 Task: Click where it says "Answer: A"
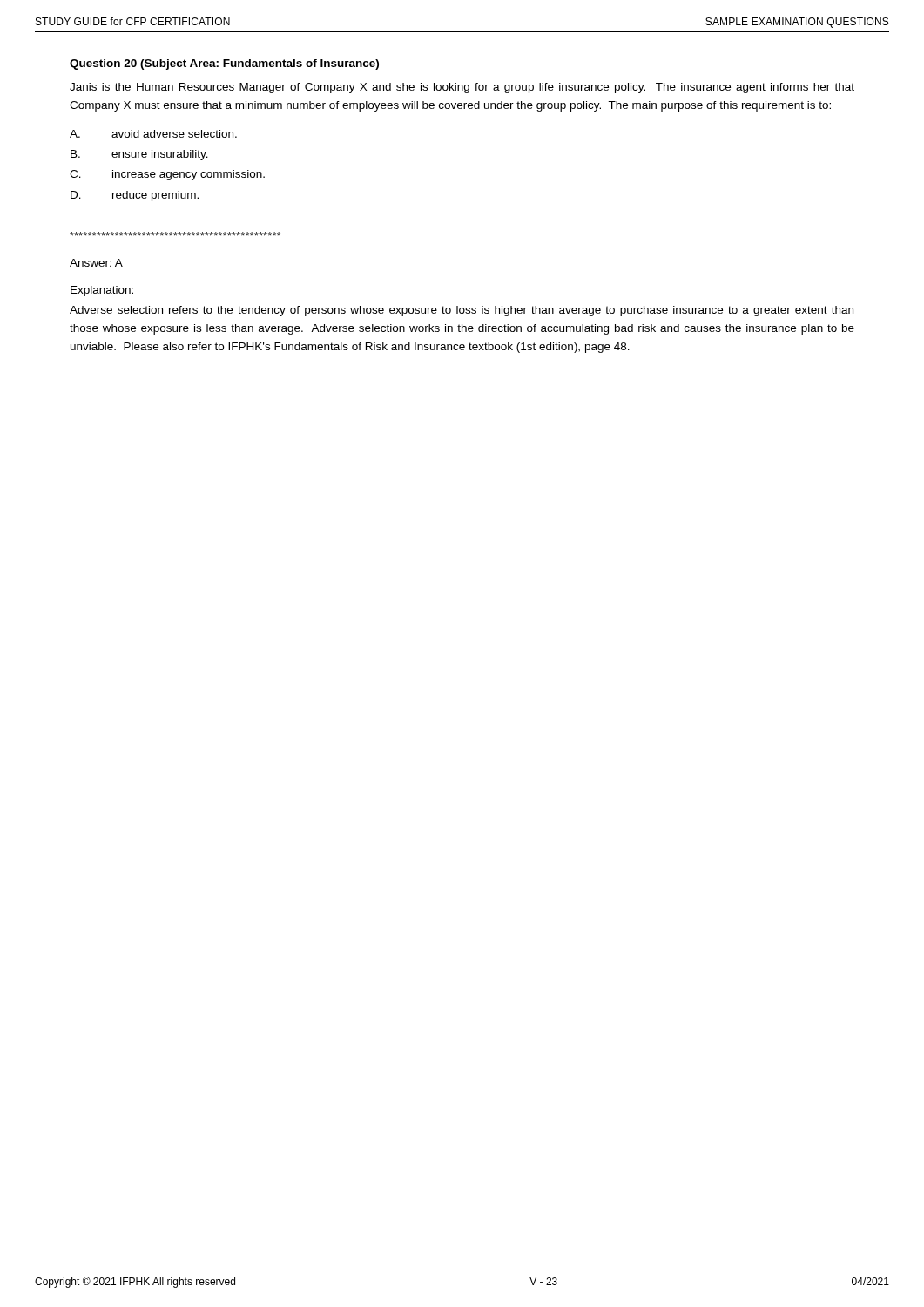[96, 263]
